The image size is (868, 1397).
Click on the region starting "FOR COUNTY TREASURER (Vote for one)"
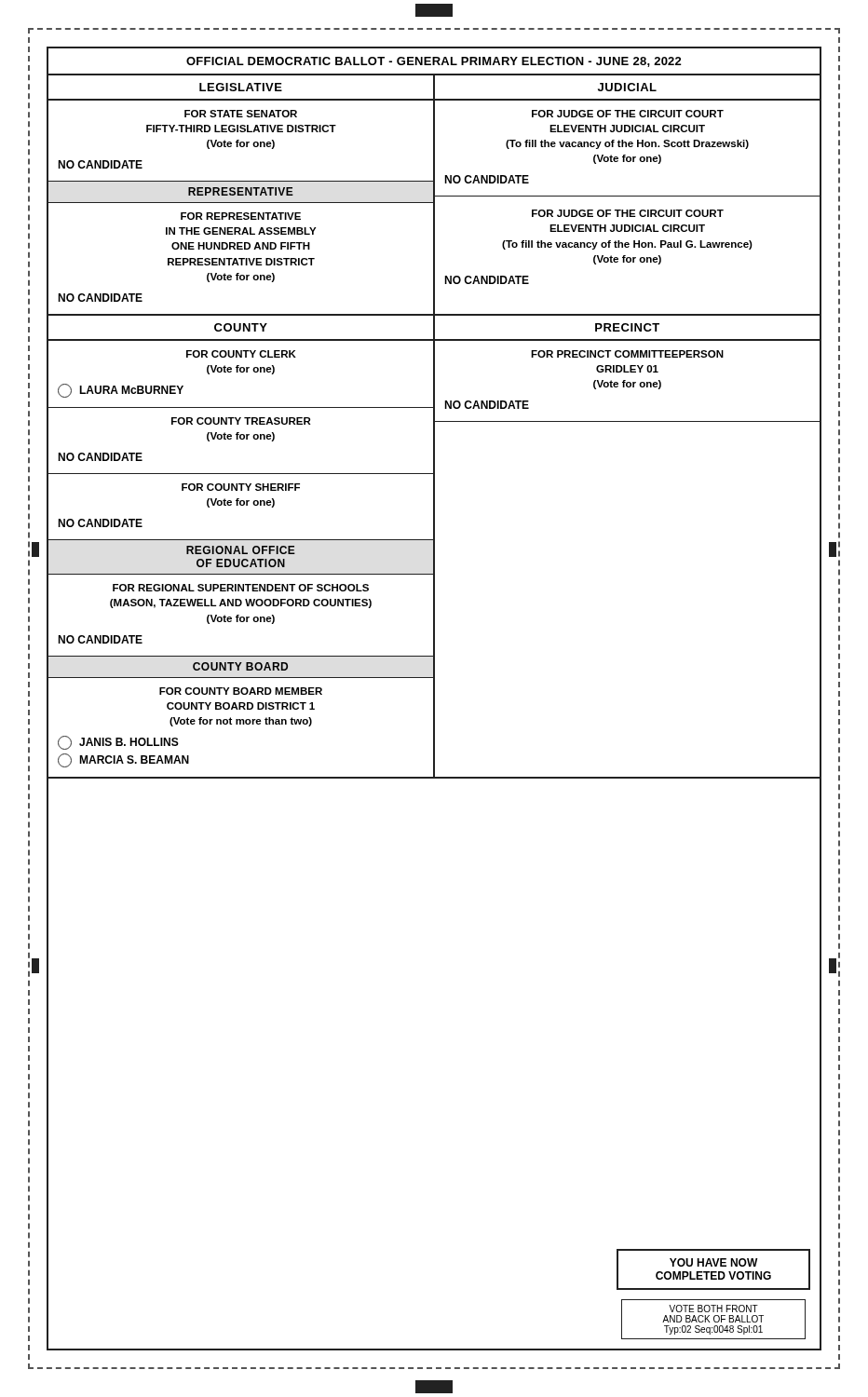(241, 428)
